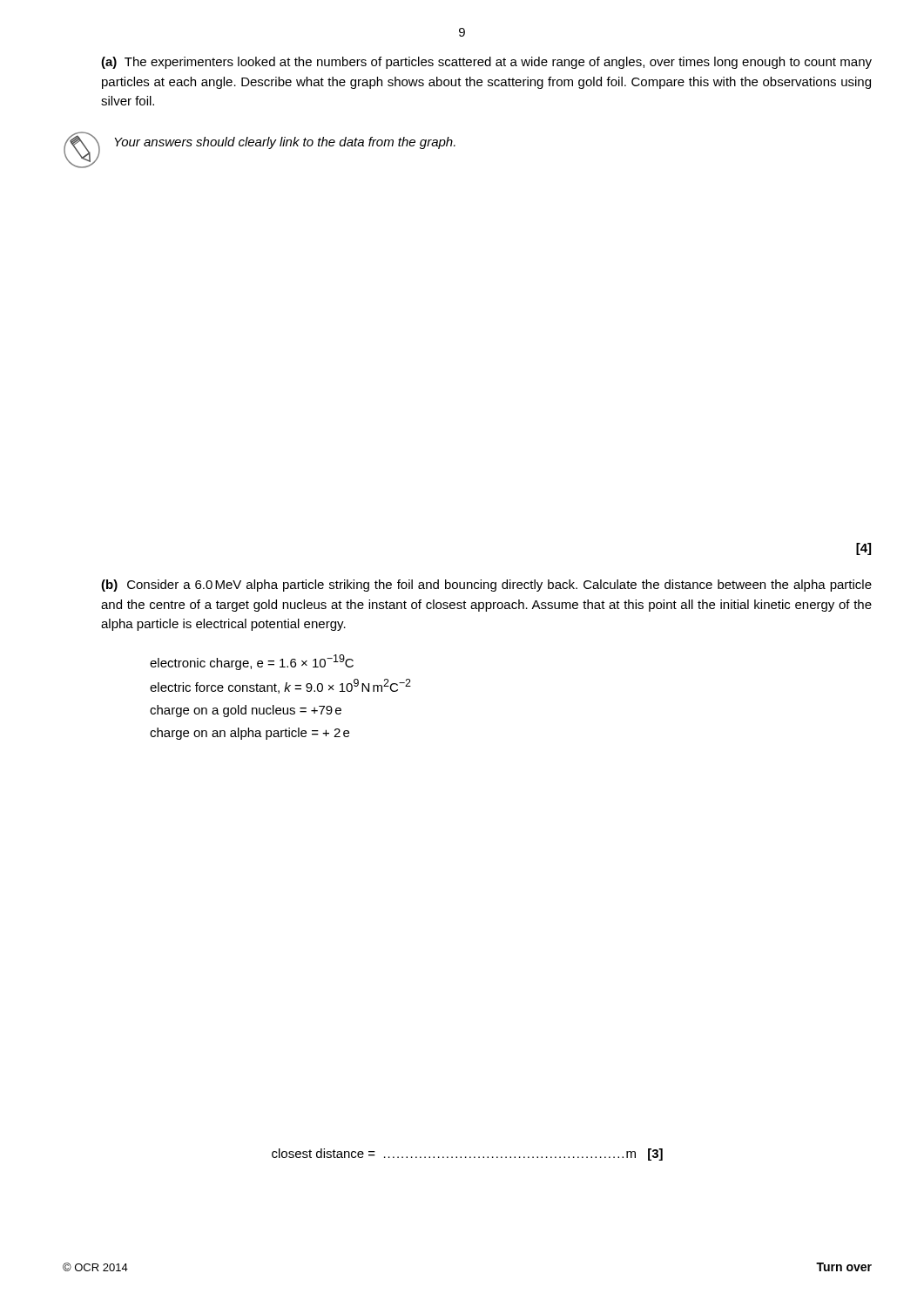The height and width of the screenshot is (1307, 924).
Task: Navigate to the text block starting "(b) Consider a 6.0 MeV"
Action: pyautogui.click(x=486, y=586)
